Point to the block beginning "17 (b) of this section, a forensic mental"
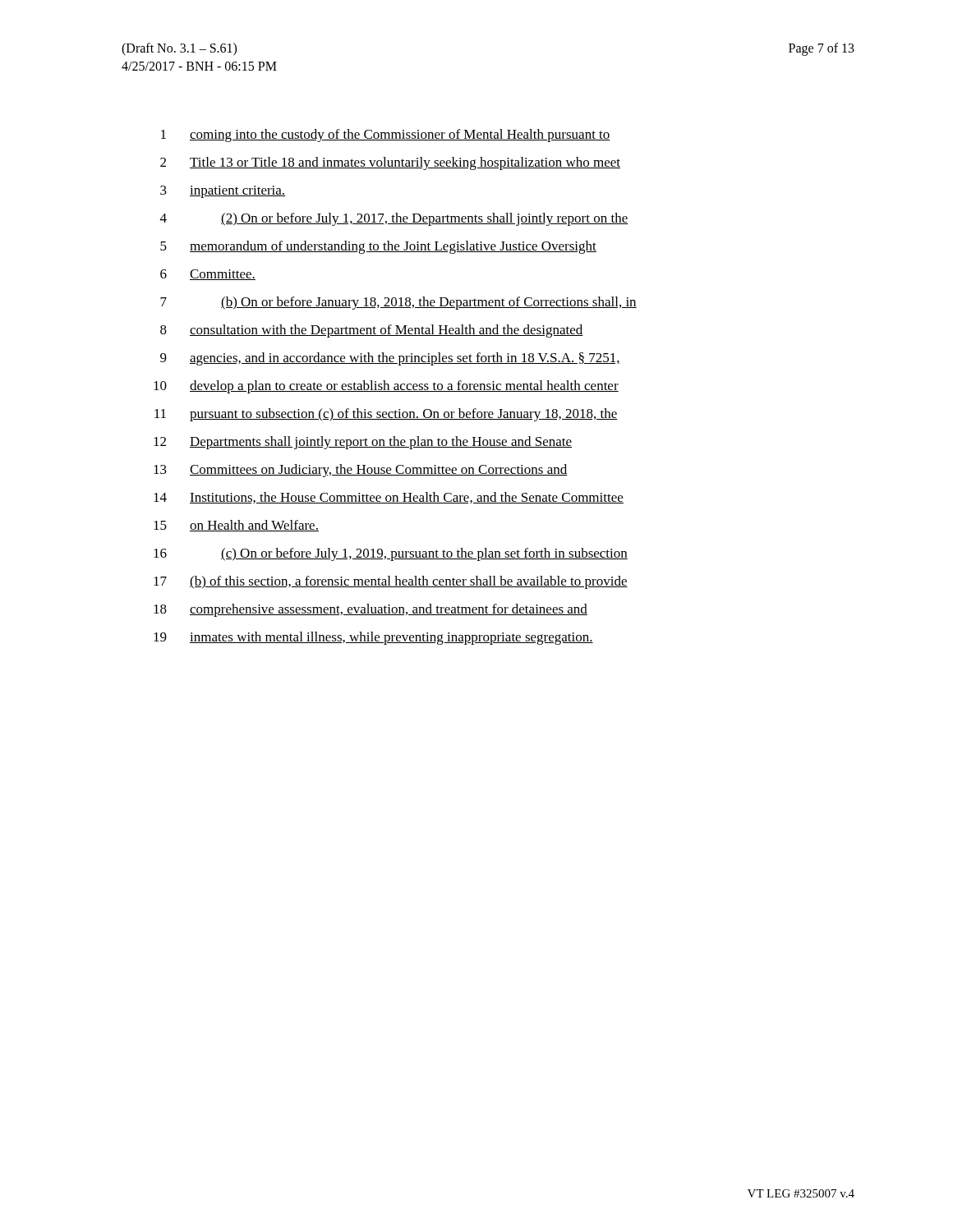The height and width of the screenshot is (1232, 953). click(x=488, y=581)
